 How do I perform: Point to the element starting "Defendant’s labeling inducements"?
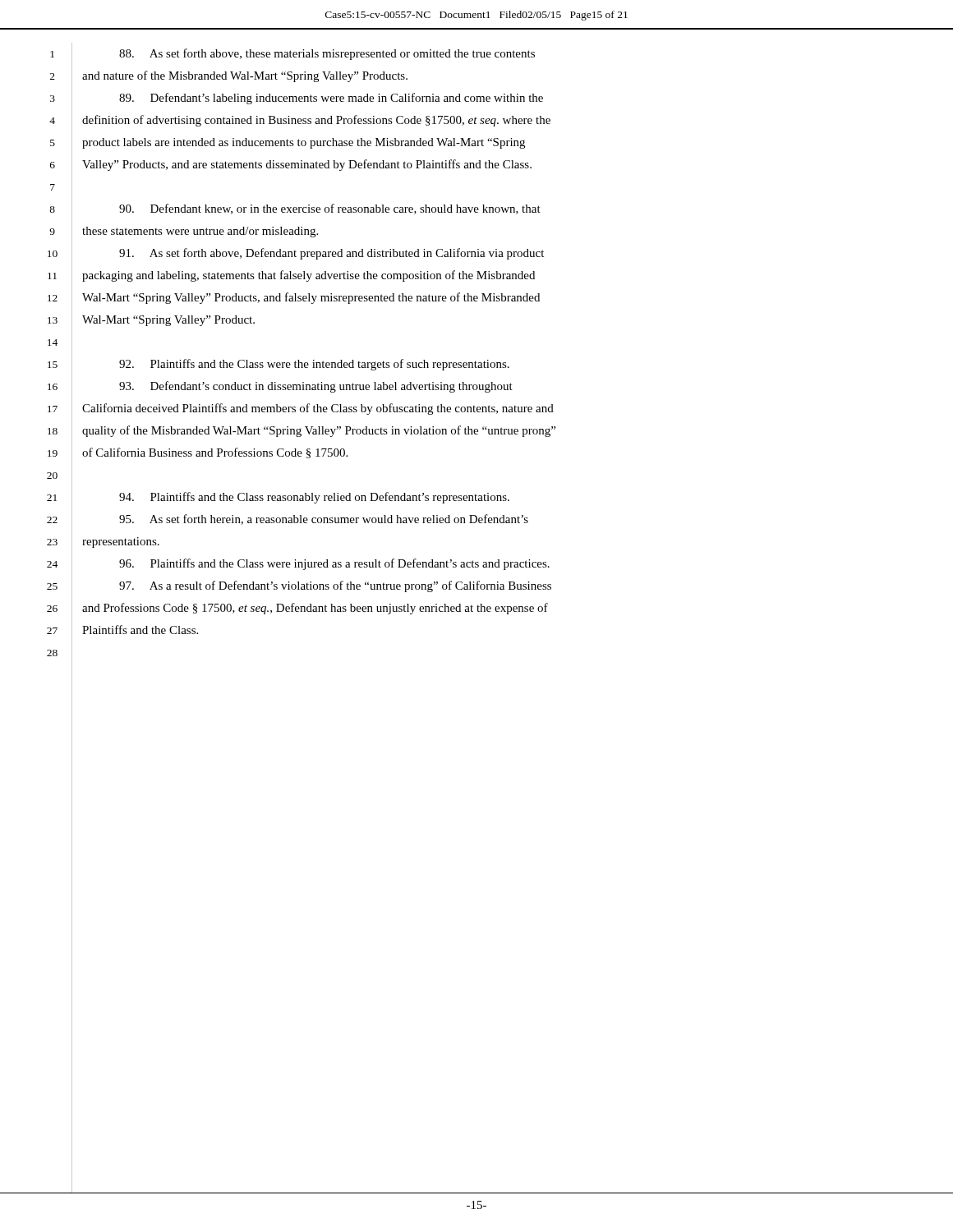(x=313, y=98)
